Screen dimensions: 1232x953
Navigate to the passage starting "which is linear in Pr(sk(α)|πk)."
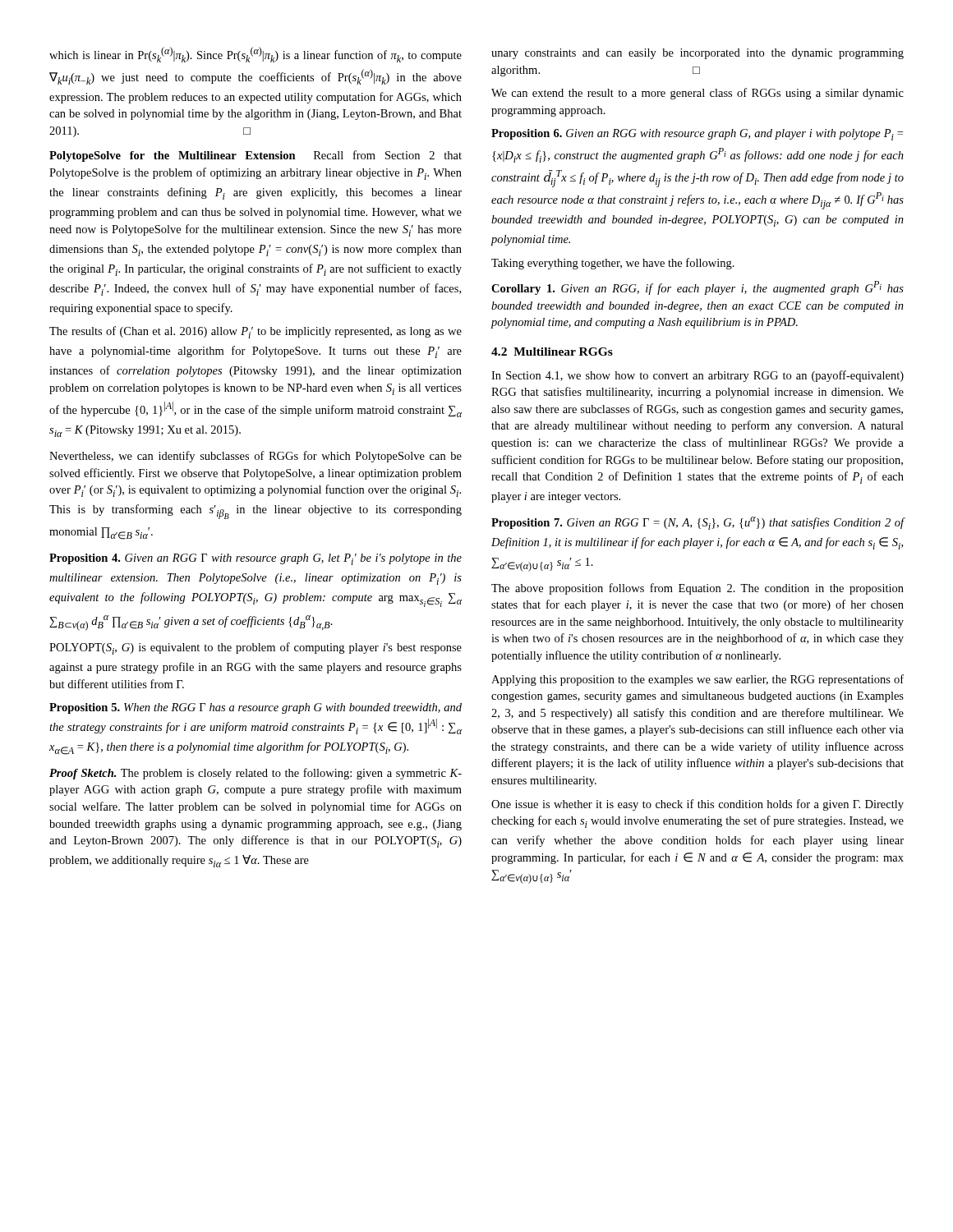tap(255, 92)
